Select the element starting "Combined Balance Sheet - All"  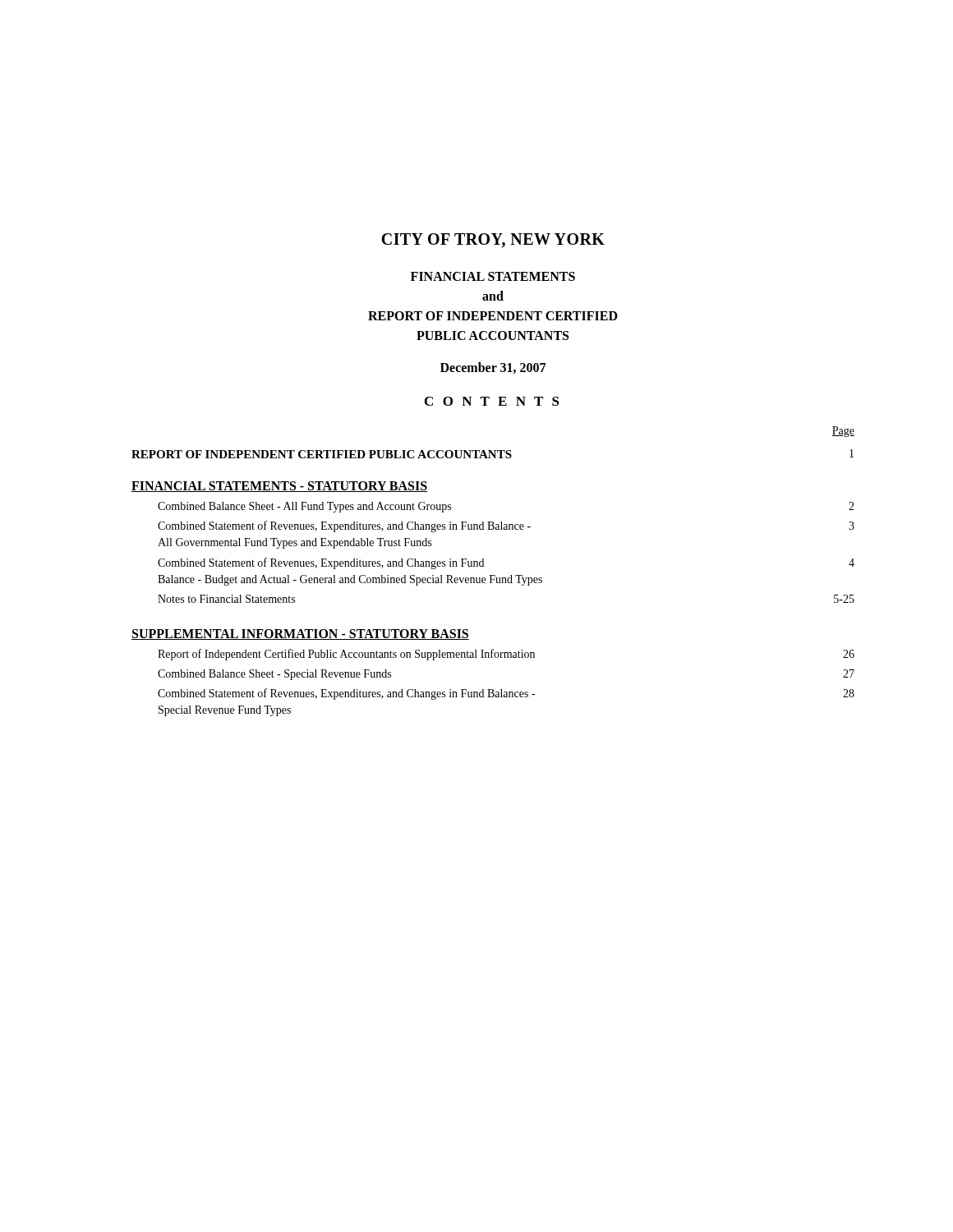(304, 506)
